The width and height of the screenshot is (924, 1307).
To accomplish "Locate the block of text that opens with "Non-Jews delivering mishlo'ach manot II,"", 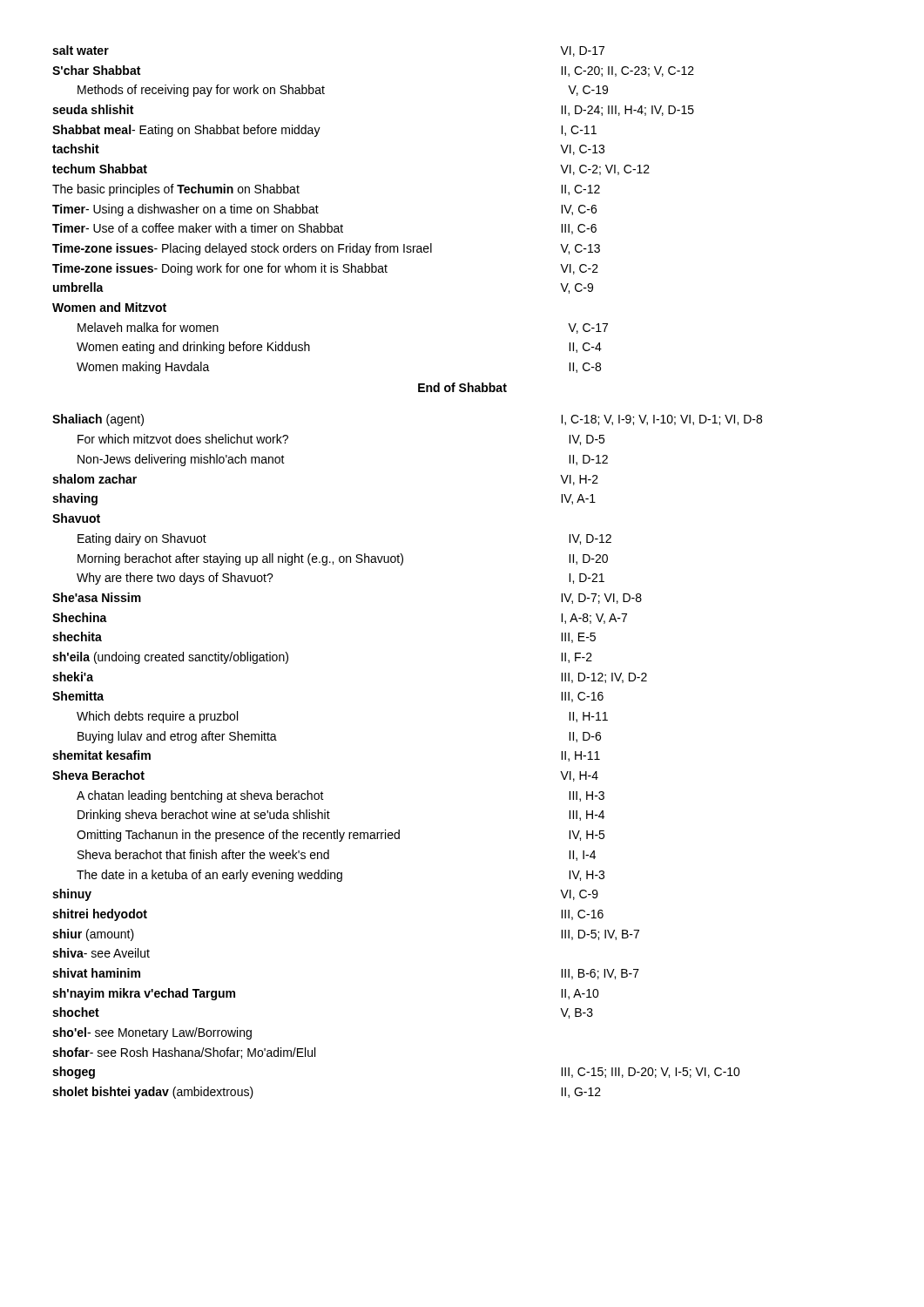I will click(x=182, y=459).
